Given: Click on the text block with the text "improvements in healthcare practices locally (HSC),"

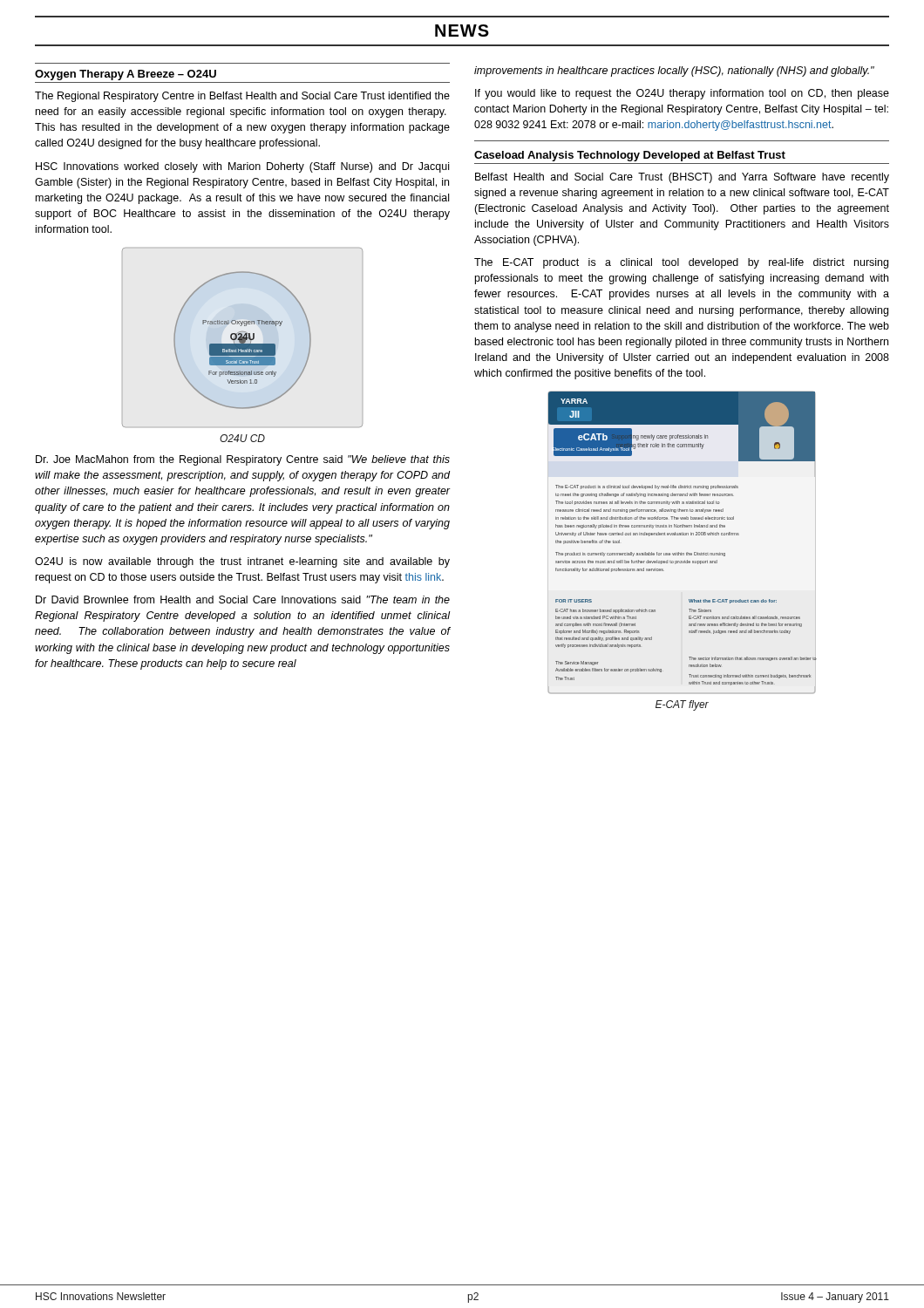Looking at the screenshot, I should (674, 71).
